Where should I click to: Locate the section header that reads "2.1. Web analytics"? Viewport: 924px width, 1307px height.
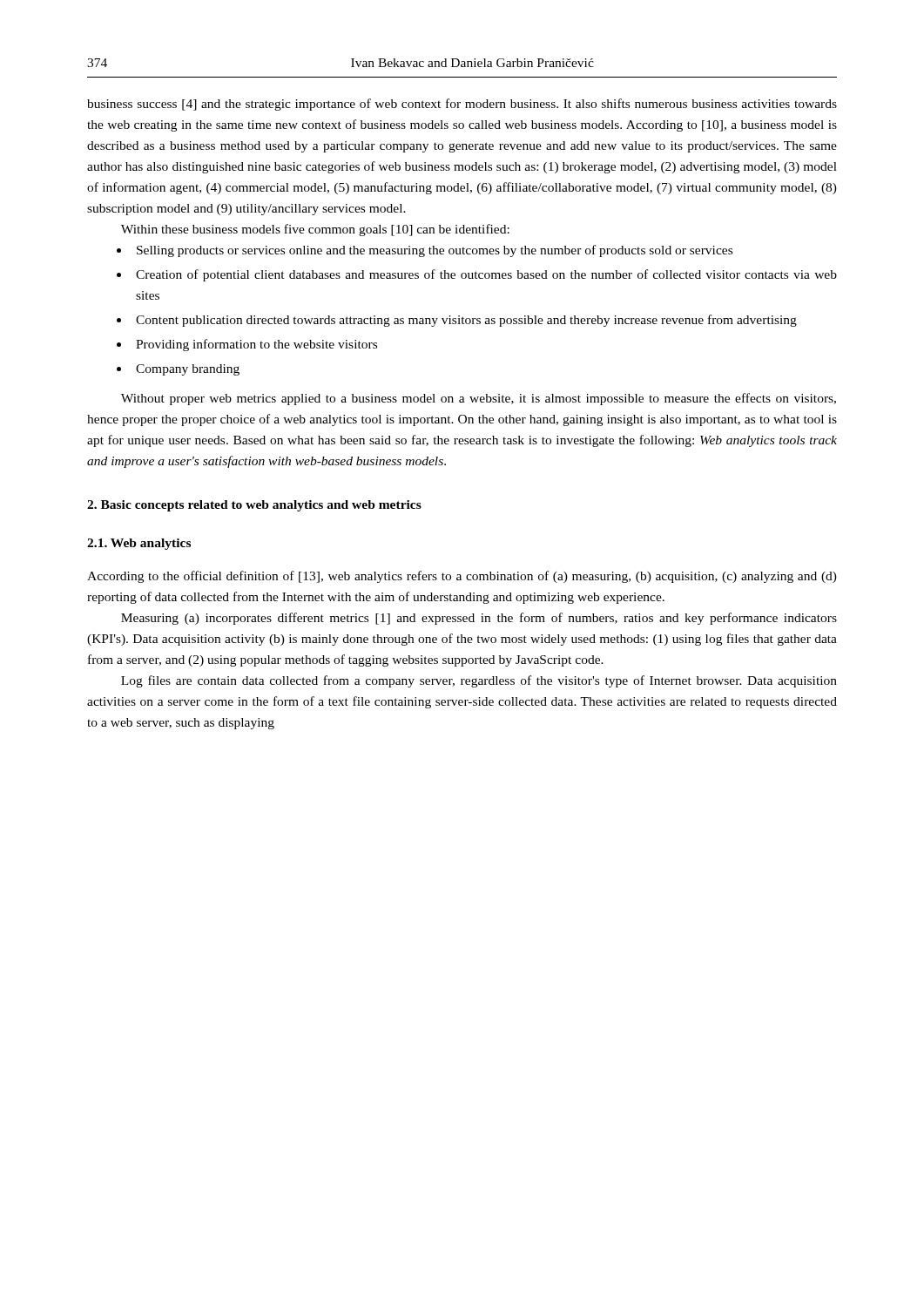(x=139, y=543)
